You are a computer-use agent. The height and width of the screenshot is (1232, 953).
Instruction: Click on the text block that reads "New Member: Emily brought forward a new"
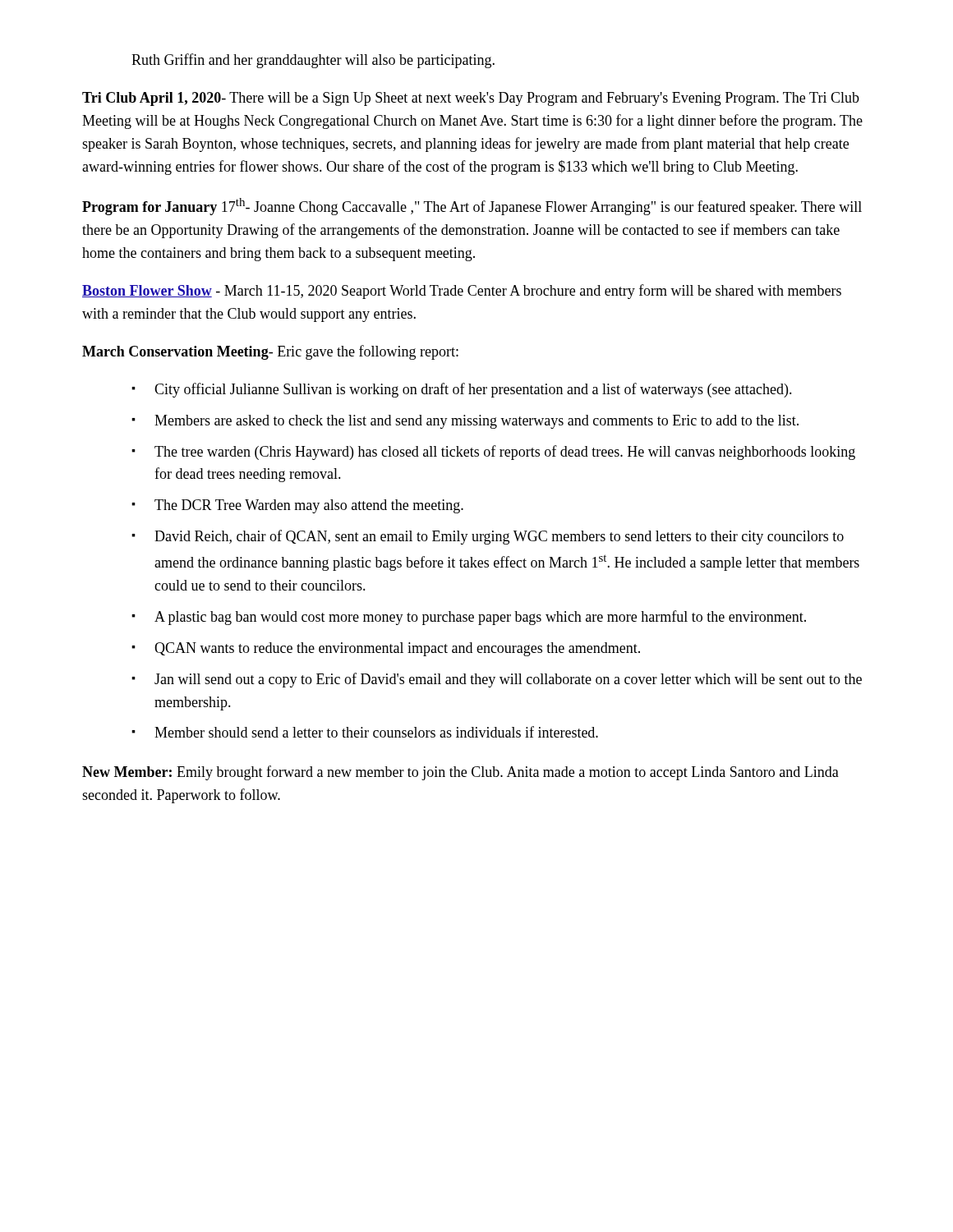coord(460,784)
